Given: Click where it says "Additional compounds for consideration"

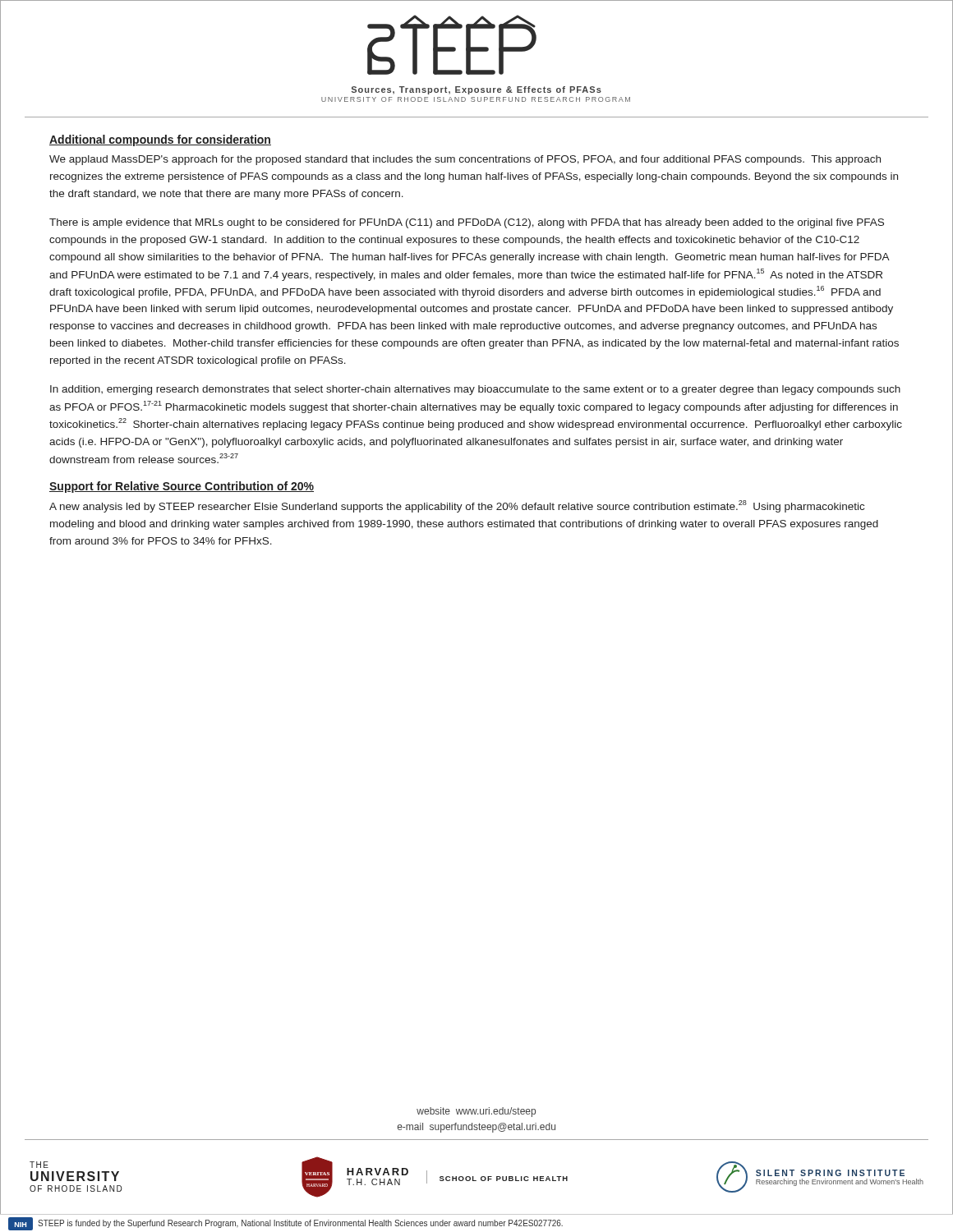Looking at the screenshot, I should pos(160,140).
